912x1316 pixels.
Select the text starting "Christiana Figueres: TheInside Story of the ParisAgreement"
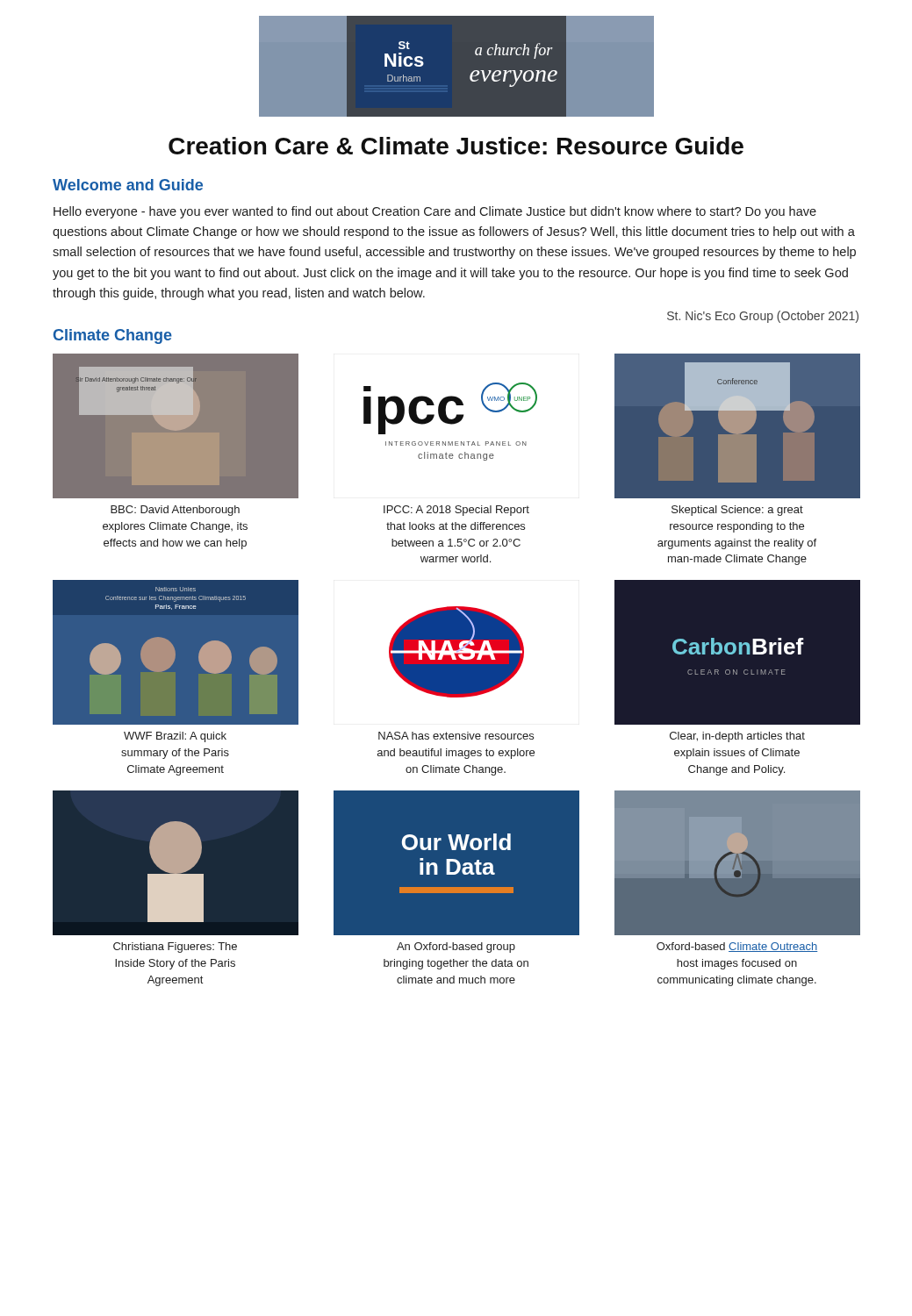(x=175, y=963)
